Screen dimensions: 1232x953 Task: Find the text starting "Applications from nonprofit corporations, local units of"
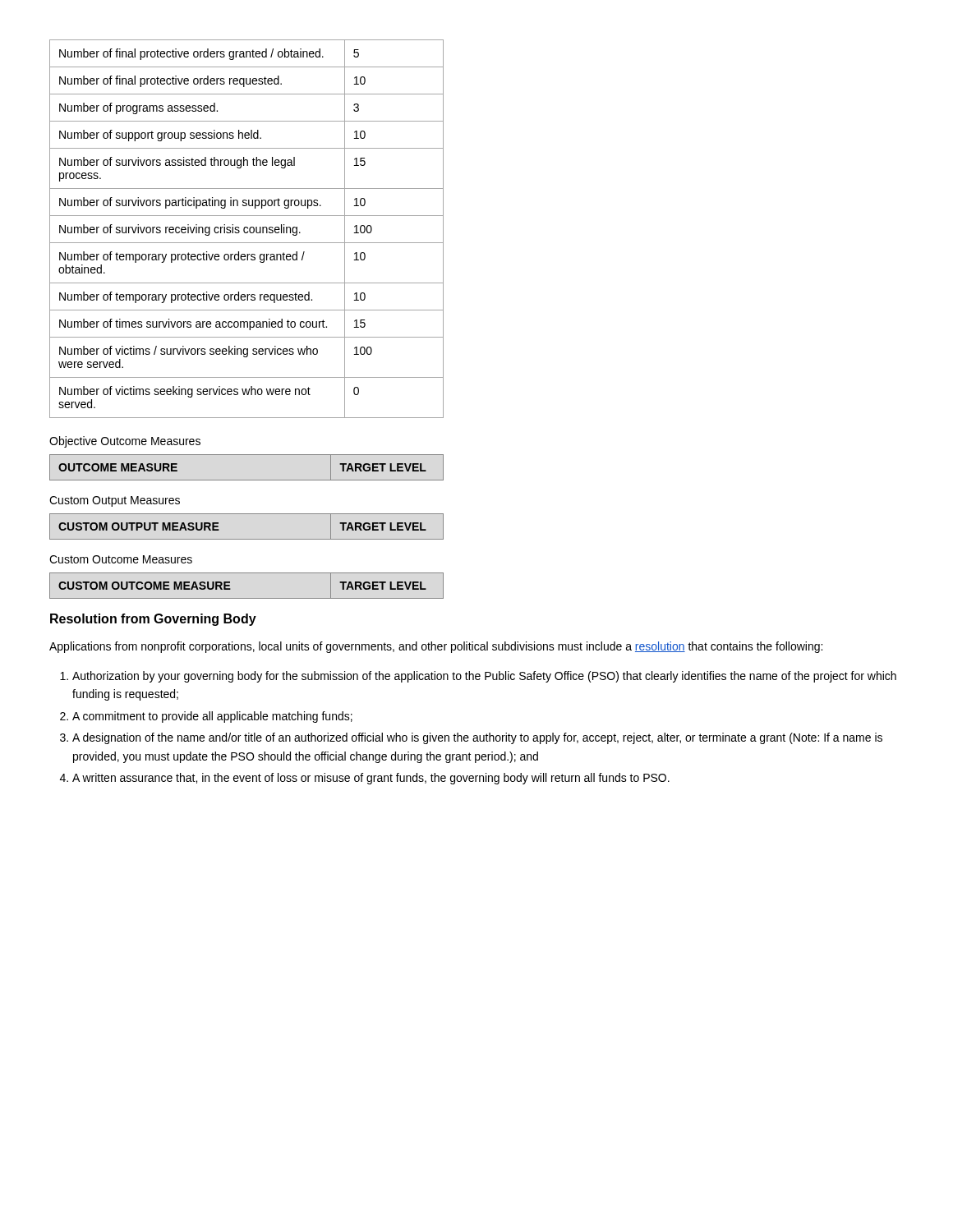[x=436, y=646]
